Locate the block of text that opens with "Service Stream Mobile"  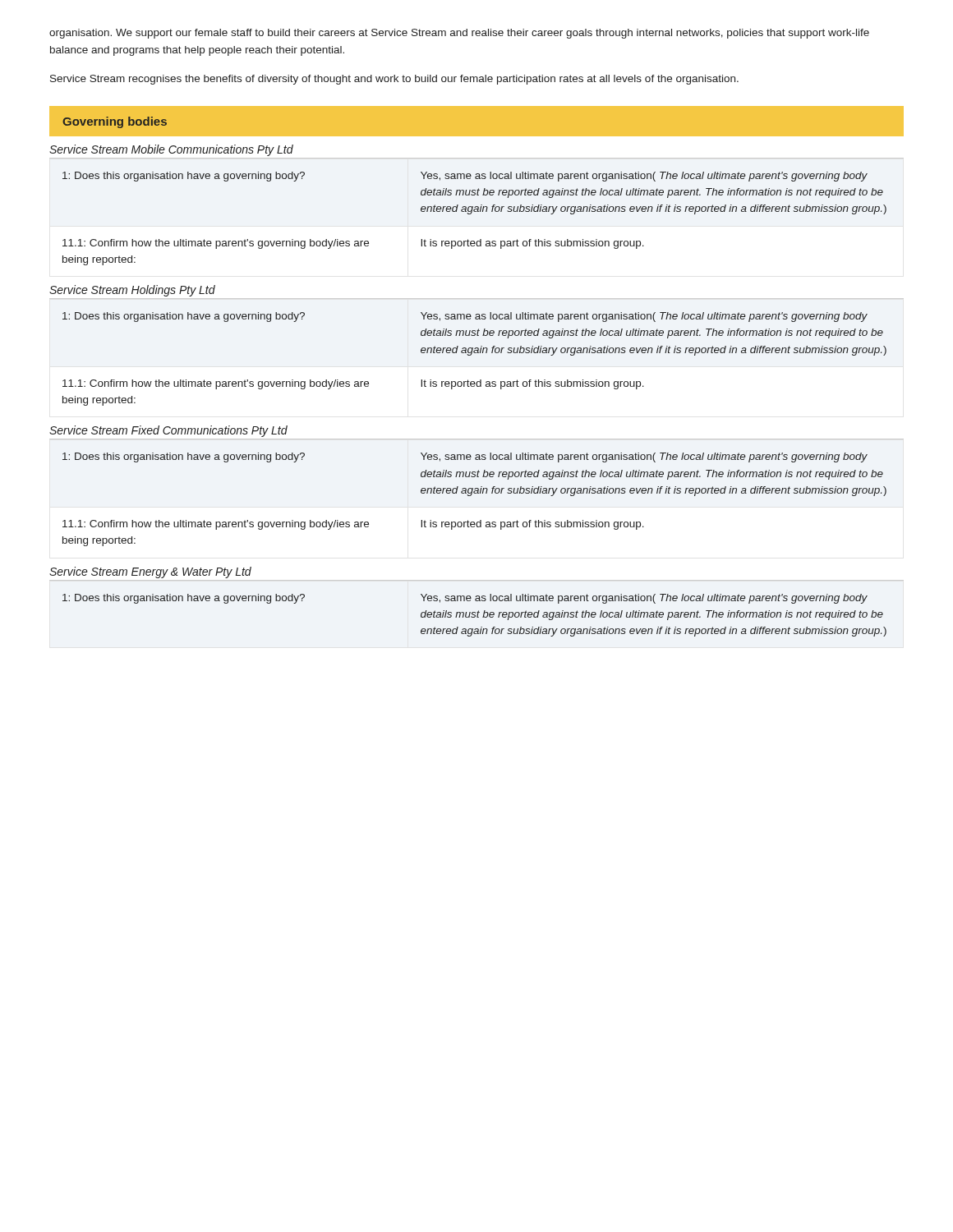tap(171, 149)
